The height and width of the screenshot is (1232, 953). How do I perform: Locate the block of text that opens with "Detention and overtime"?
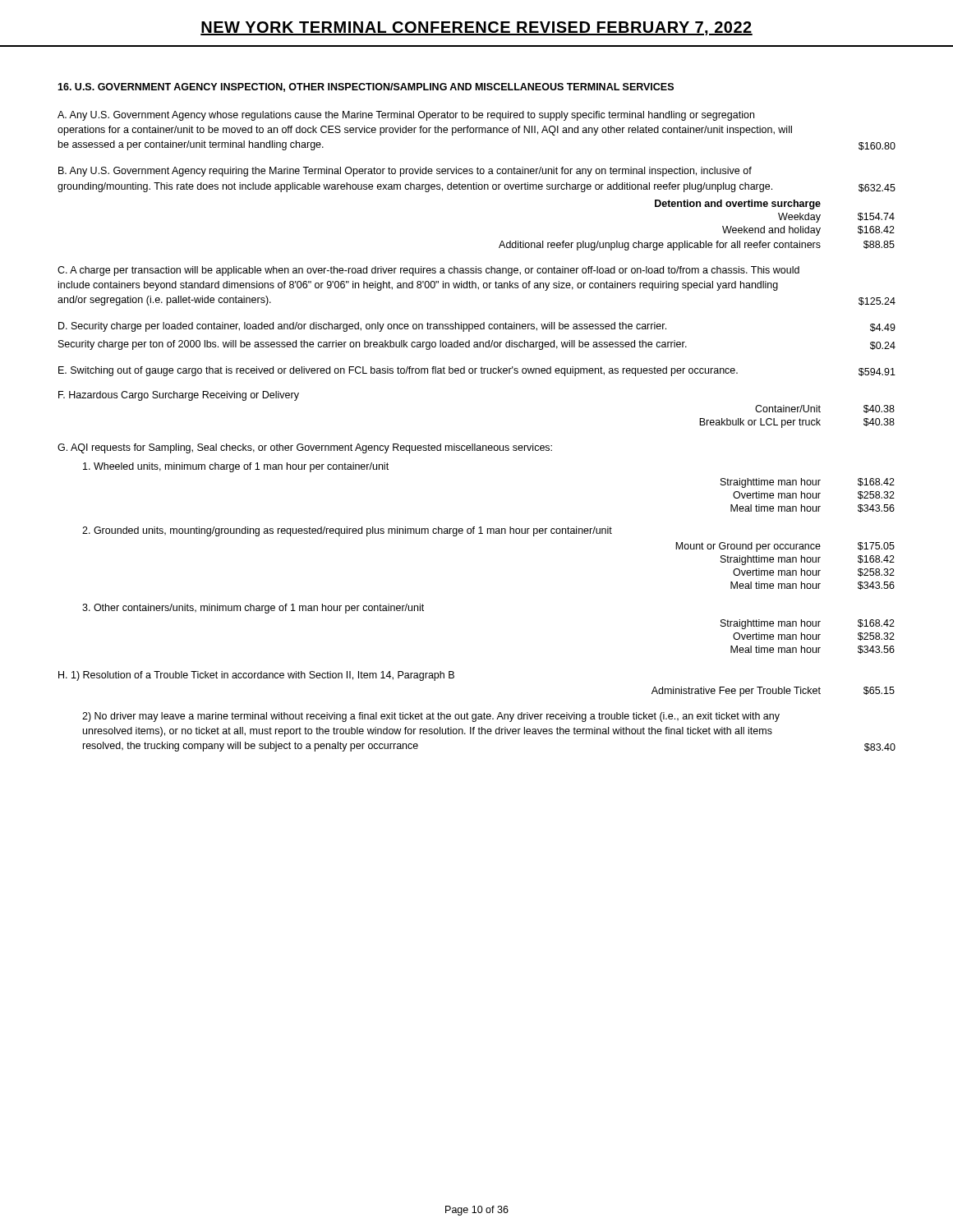738,205
